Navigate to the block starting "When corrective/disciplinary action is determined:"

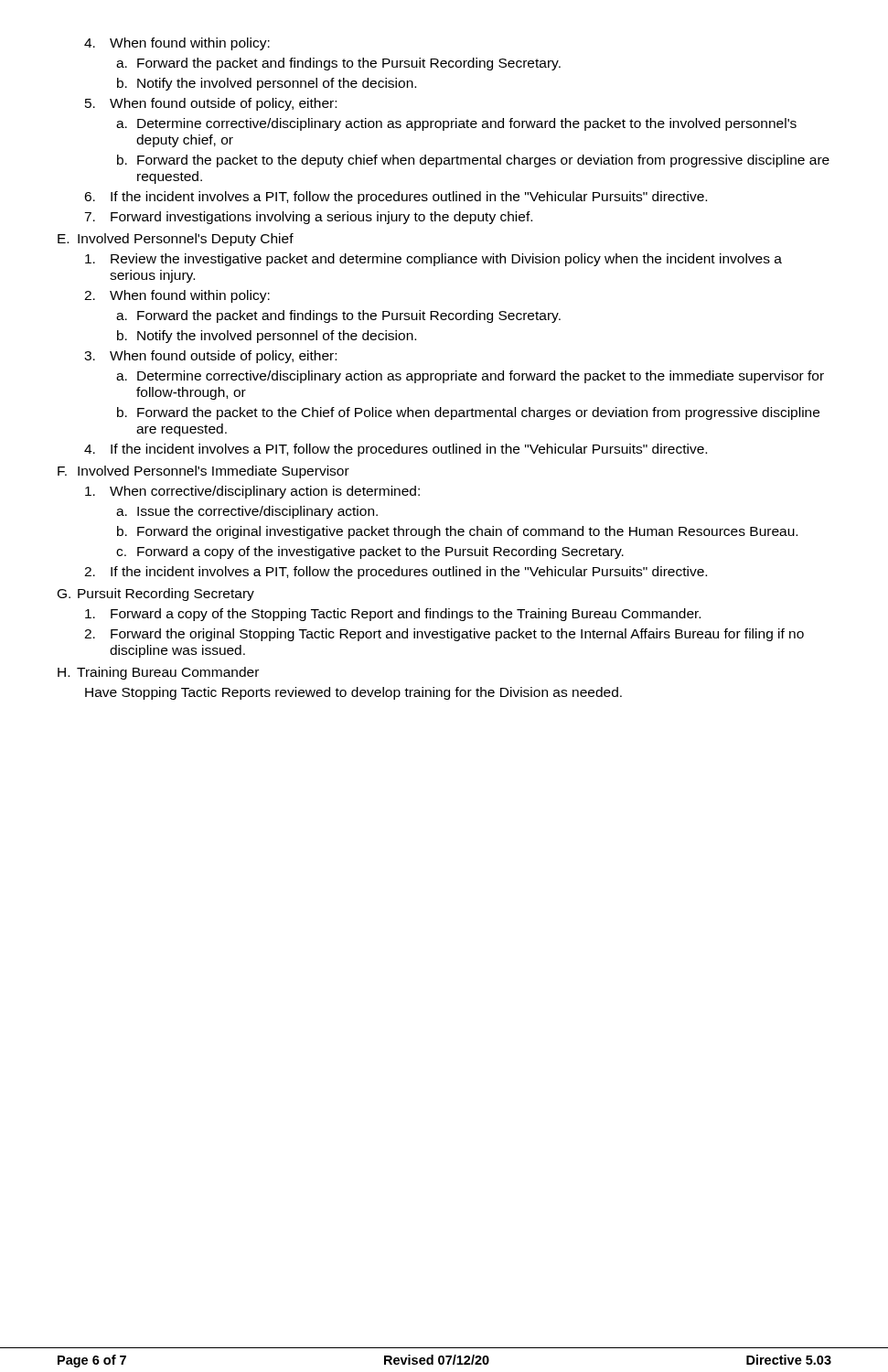click(252, 492)
